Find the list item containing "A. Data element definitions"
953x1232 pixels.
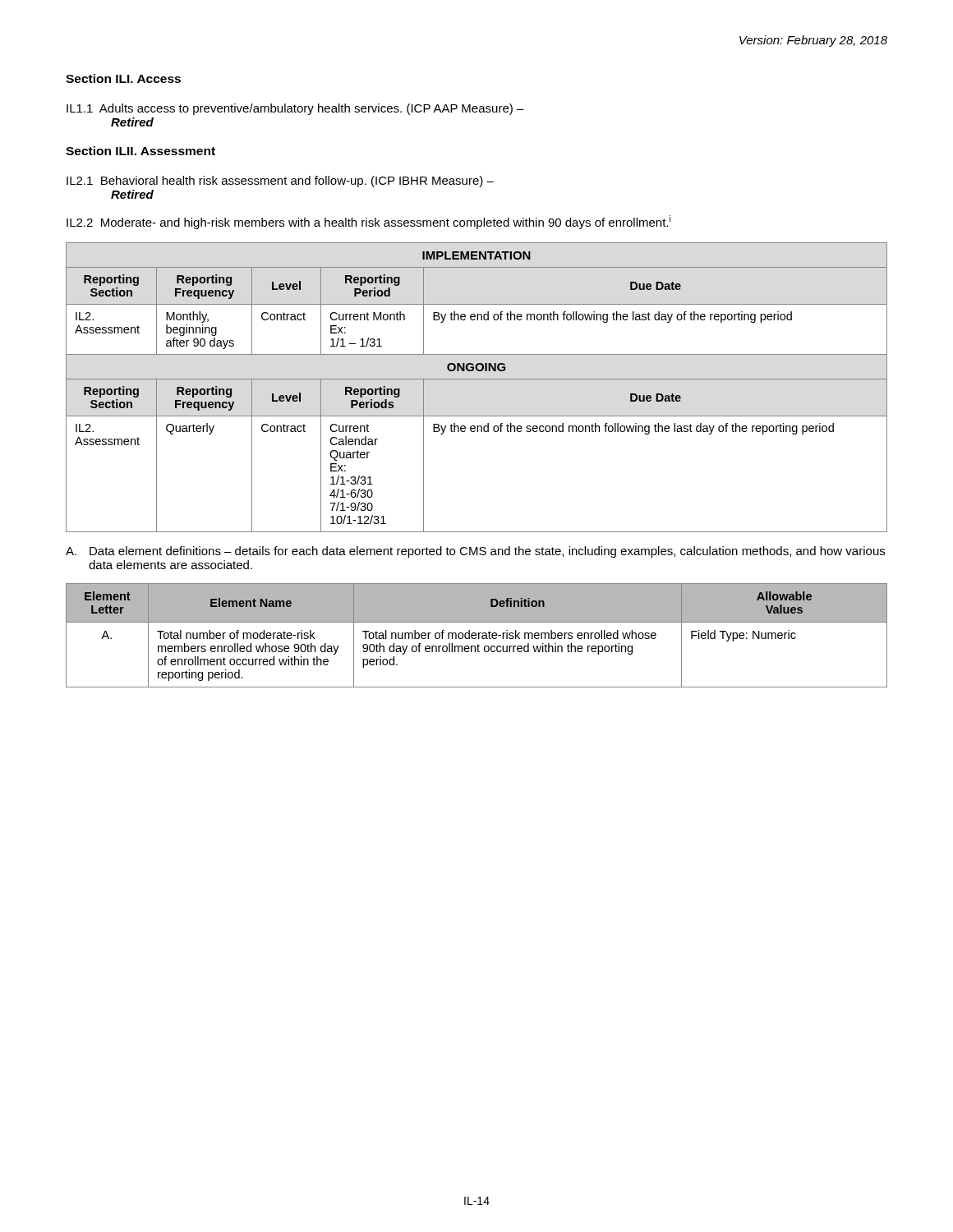point(476,558)
